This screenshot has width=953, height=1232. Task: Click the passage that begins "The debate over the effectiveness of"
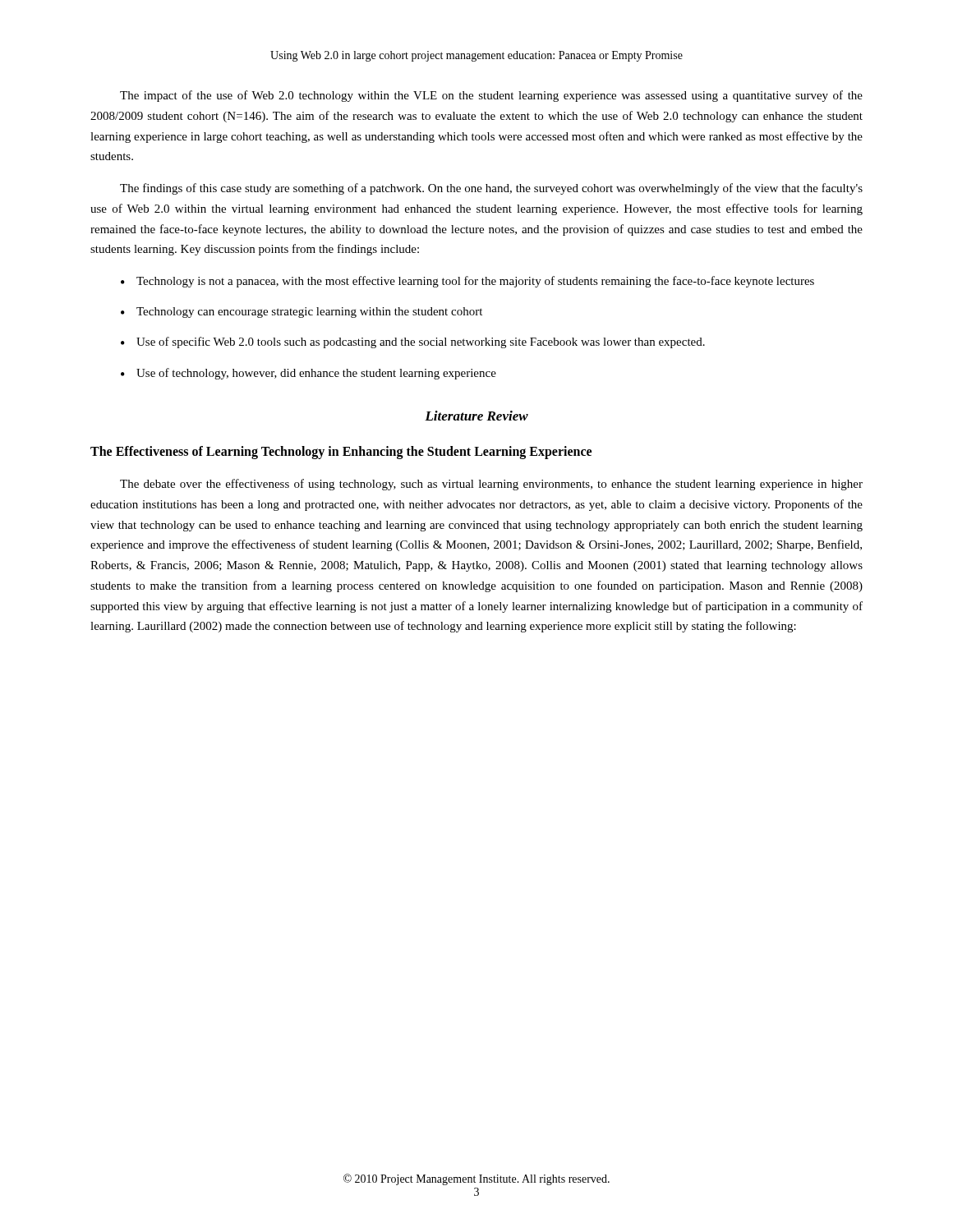tap(476, 555)
